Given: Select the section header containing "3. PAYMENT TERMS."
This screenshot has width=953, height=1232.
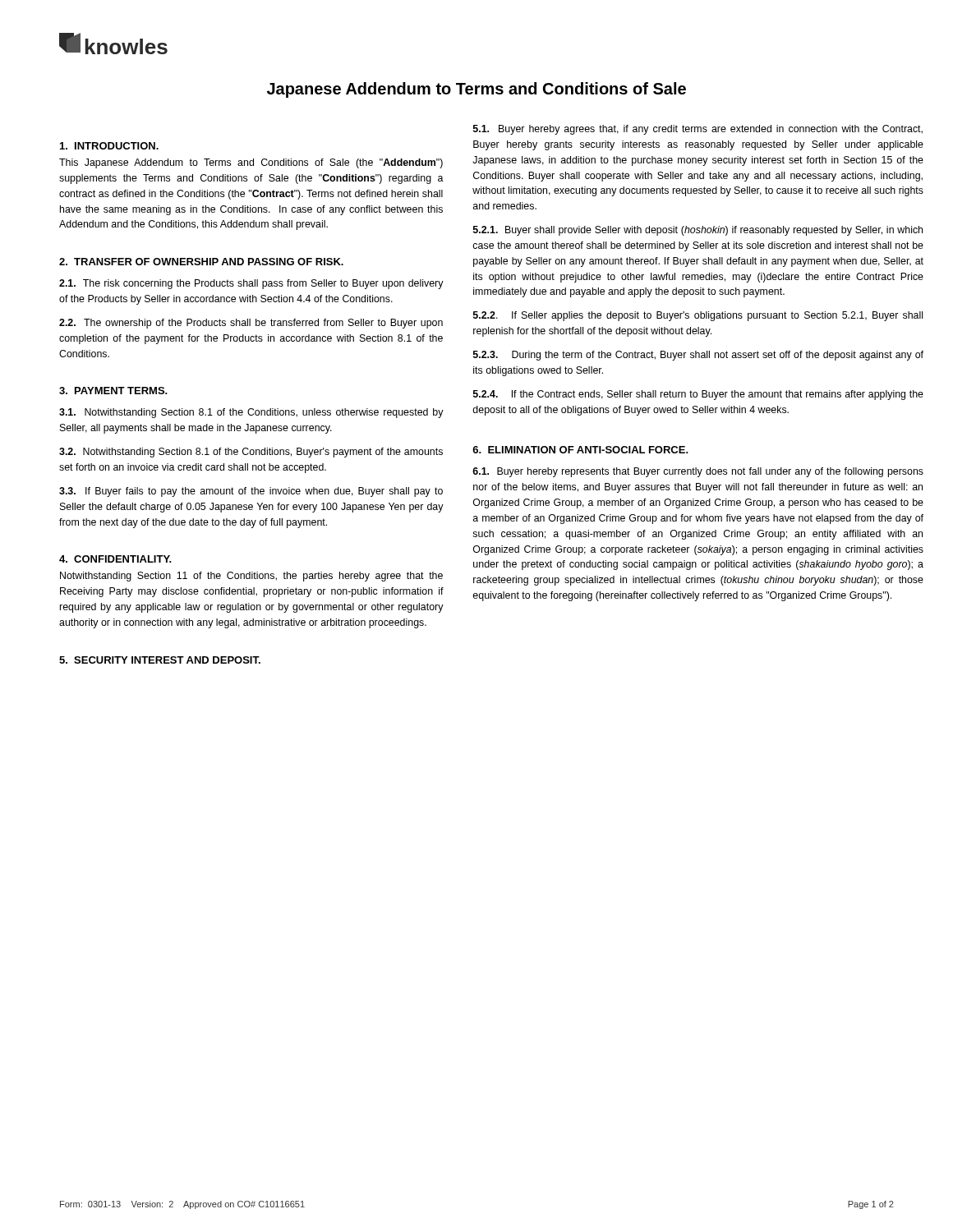Looking at the screenshot, I should (x=113, y=391).
